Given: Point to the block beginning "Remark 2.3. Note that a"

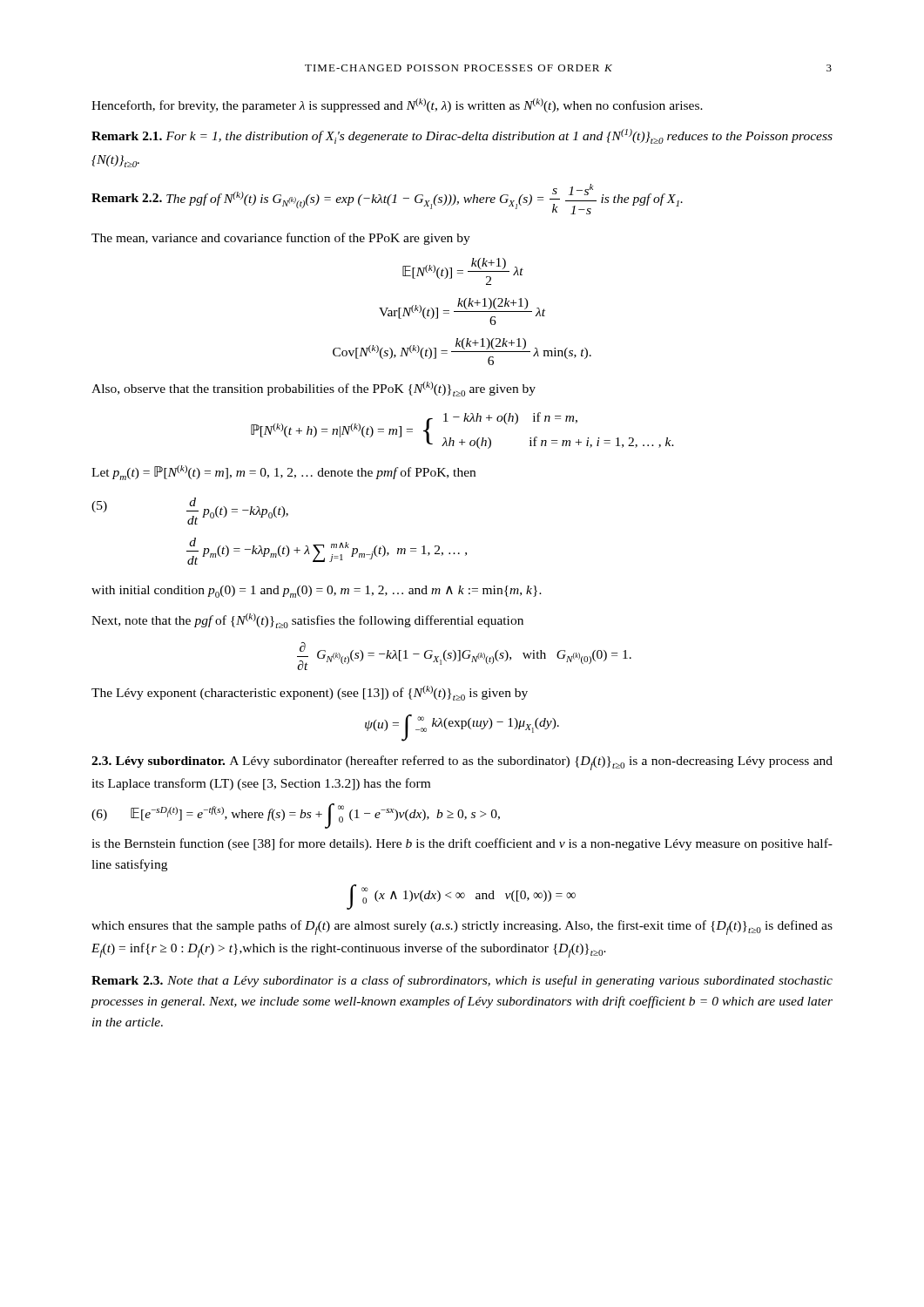Looking at the screenshot, I should coord(462,1000).
